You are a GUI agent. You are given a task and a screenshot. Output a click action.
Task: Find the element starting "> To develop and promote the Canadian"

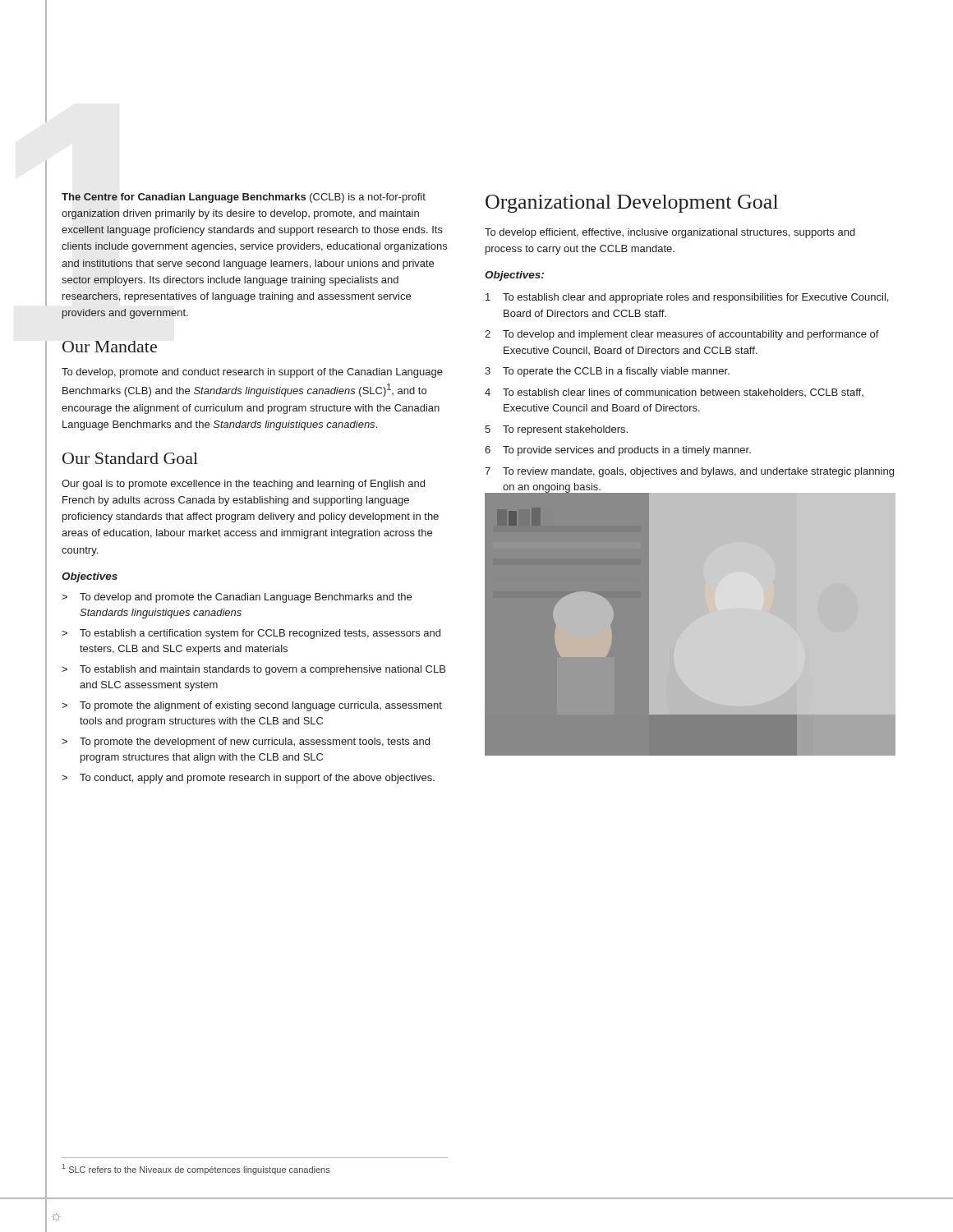(x=255, y=605)
